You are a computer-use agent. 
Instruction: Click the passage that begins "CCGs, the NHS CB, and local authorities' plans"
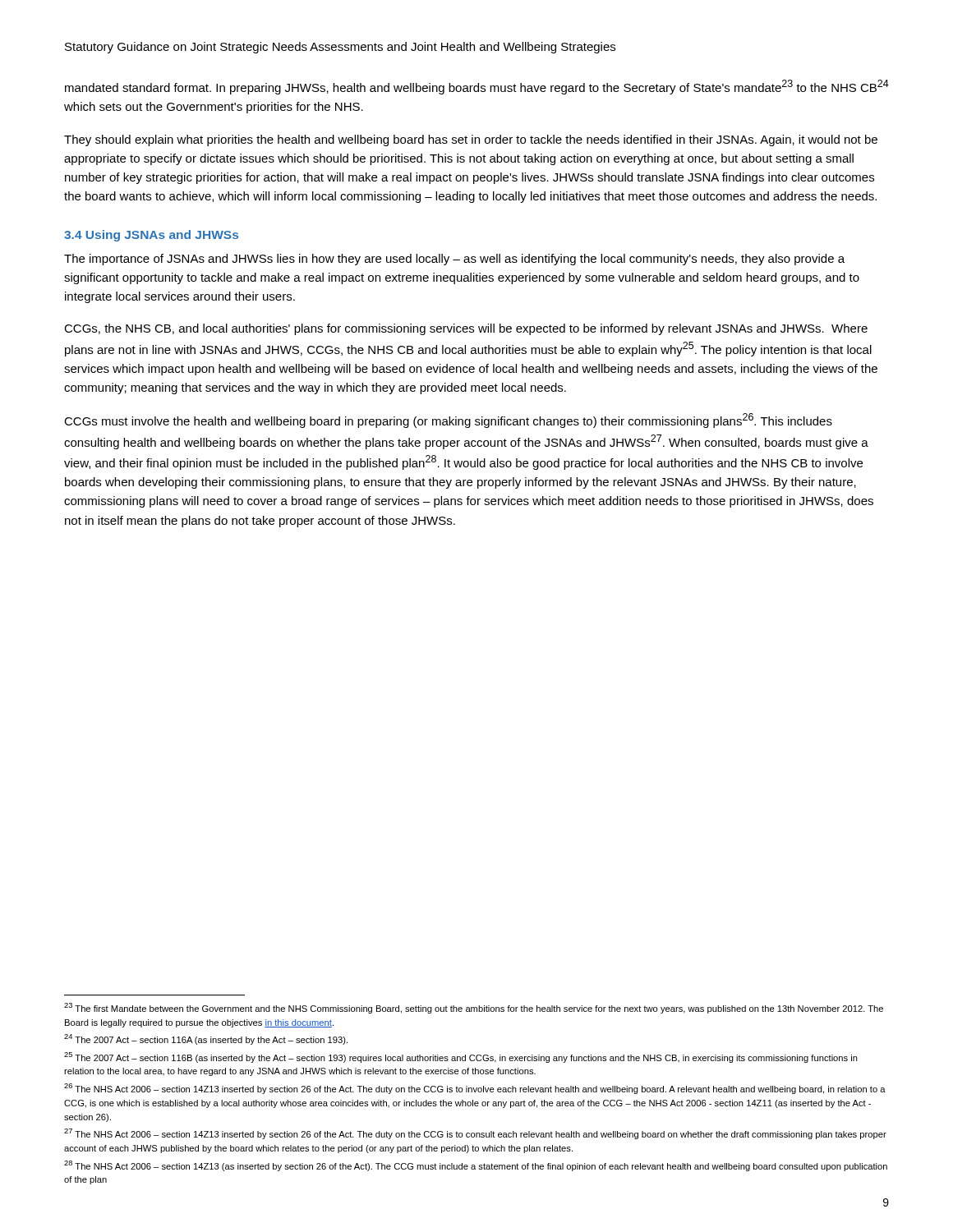tap(471, 358)
